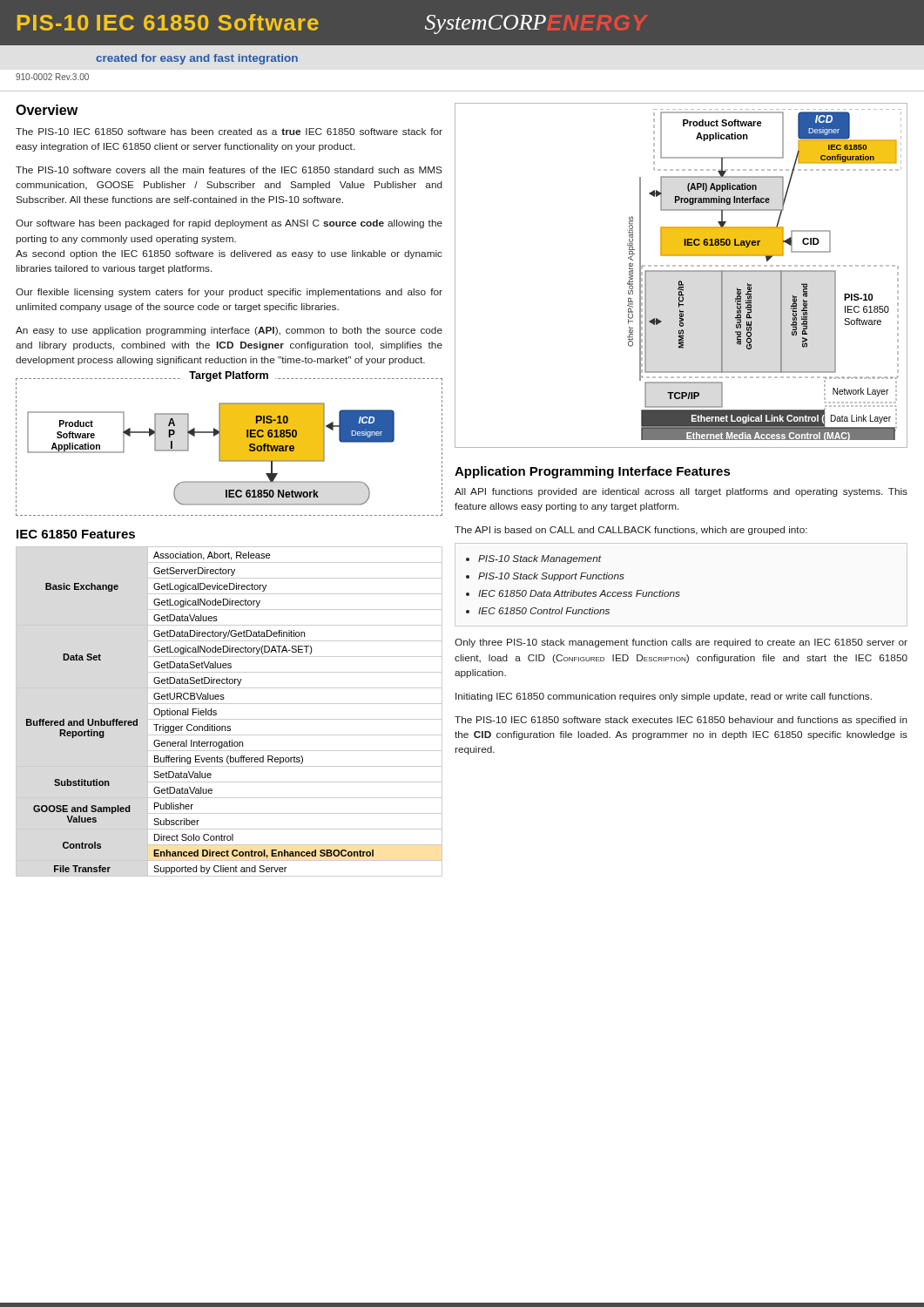Find "IEC 61850 Data Attributes Access Functions" on this page
The height and width of the screenshot is (1307, 924).
[579, 594]
